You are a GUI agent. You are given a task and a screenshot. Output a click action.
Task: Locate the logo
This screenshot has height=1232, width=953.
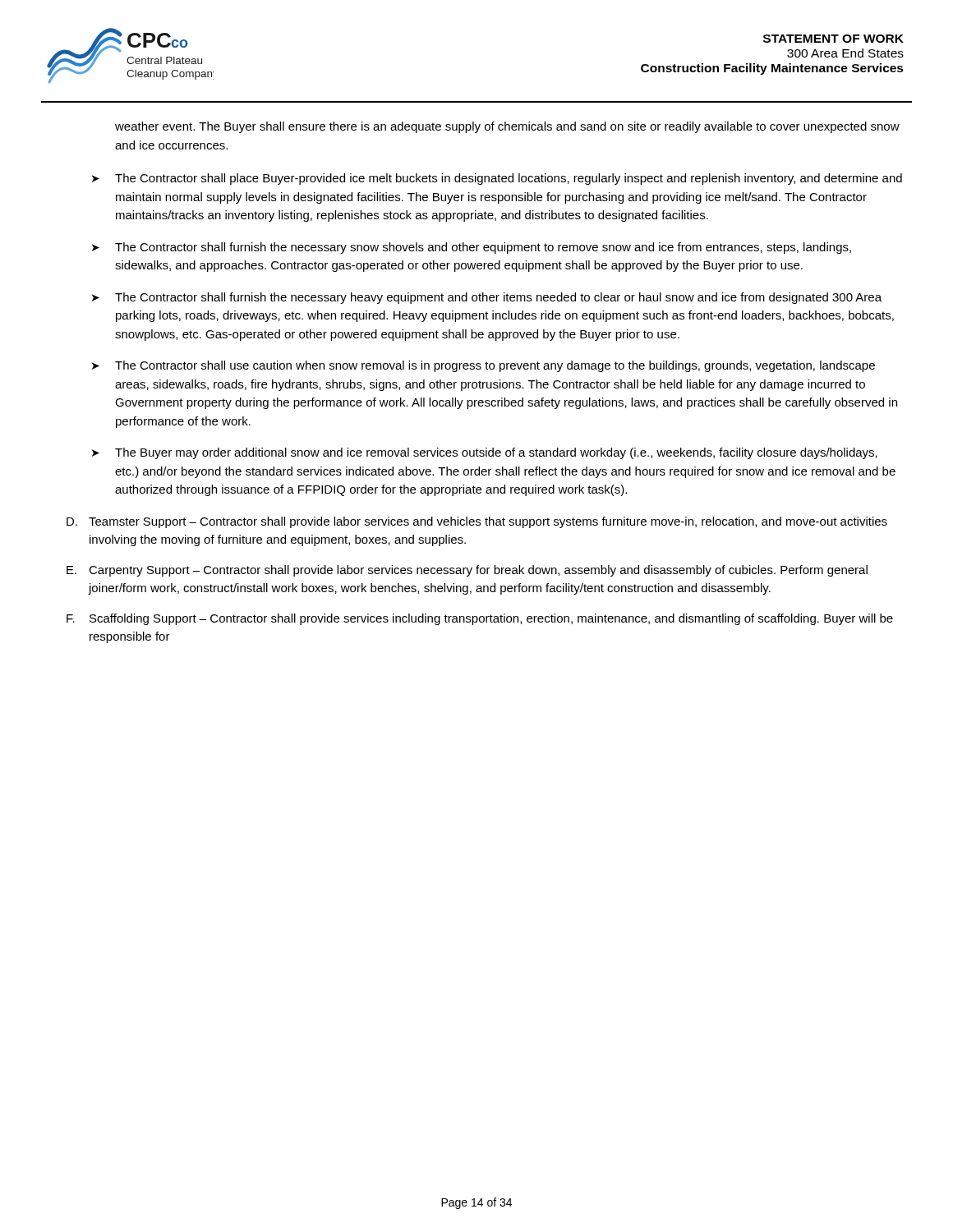pyautogui.click(x=127, y=57)
